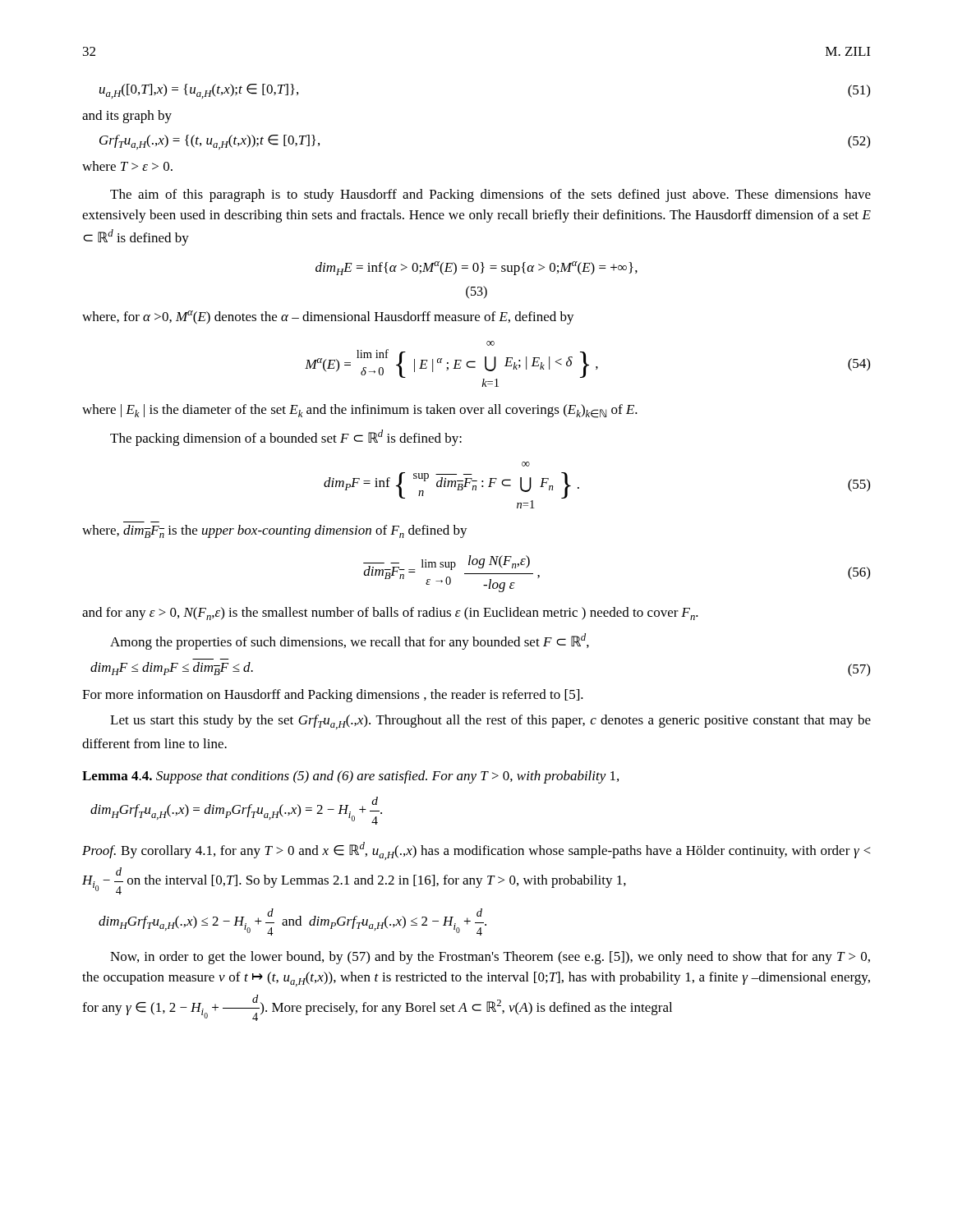The width and height of the screenshot is (953, 1232).
Task: Find the formula with the text "GrfTua,H(.,x) = {(t, ua,H(t,x));t ∈ [0,T]},"
Action: [x=212, y=142]
